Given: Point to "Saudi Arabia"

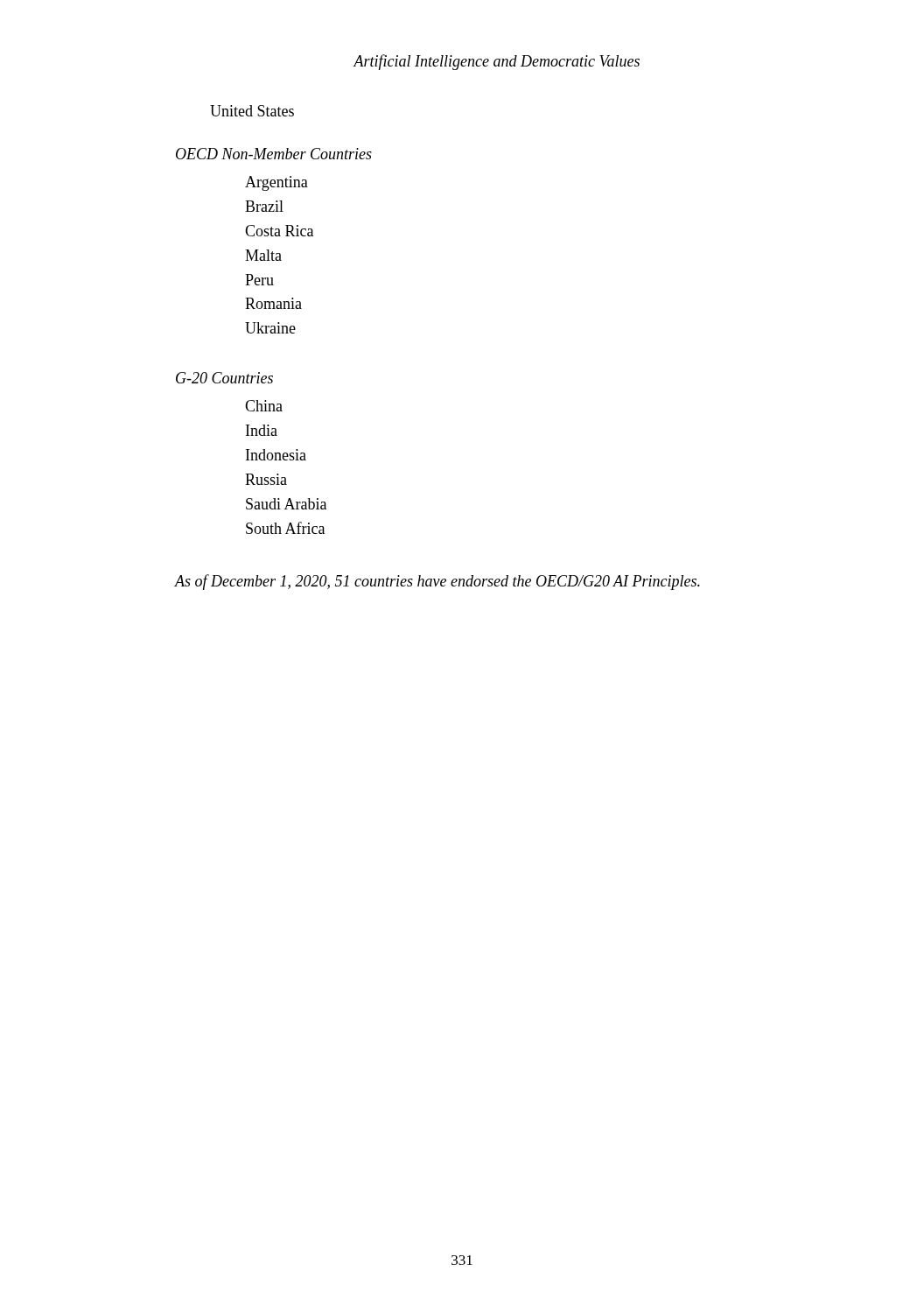Looking at the screenshot, I should tap(286, 504).
